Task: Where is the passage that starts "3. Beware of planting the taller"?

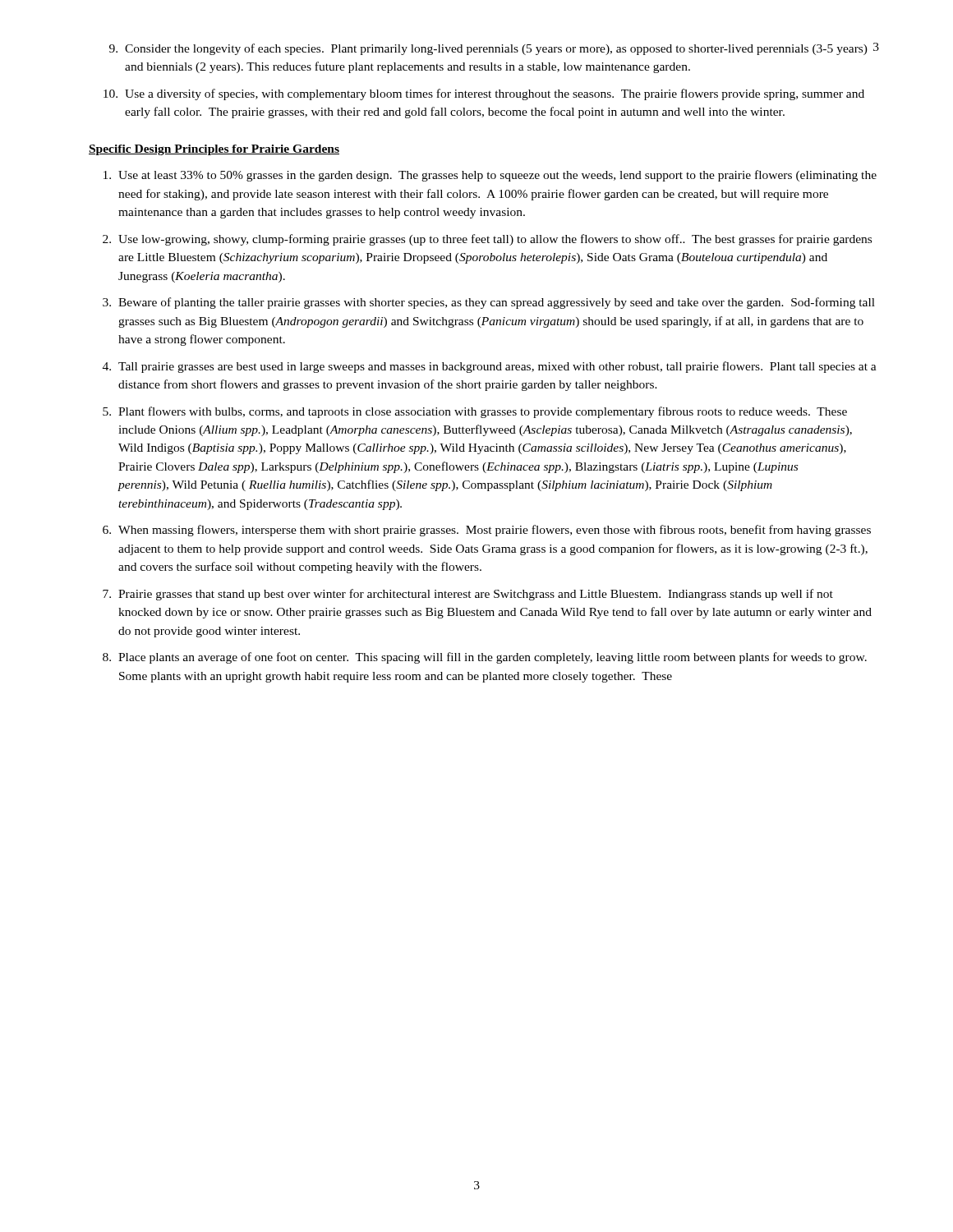Action: coord(484,321)
